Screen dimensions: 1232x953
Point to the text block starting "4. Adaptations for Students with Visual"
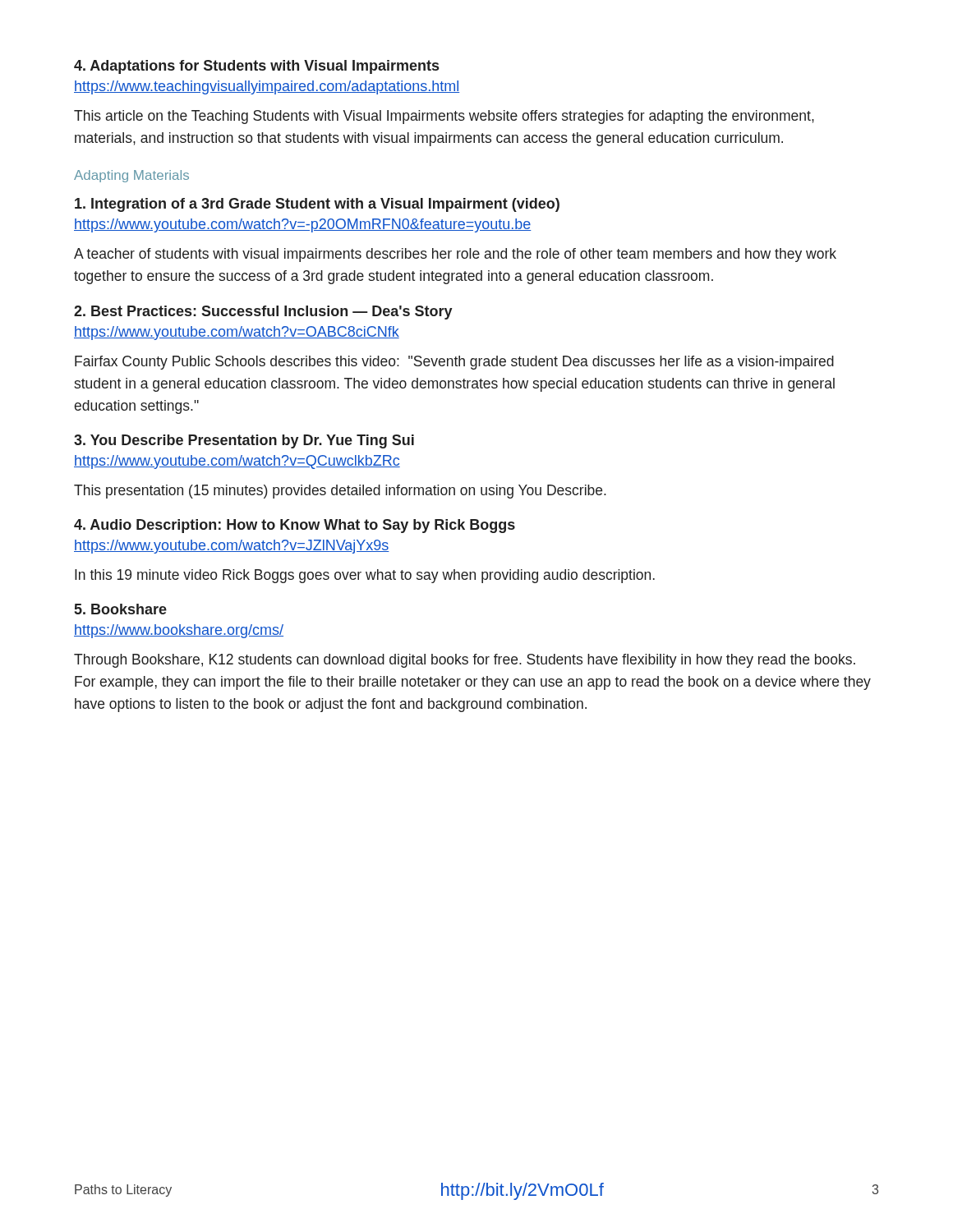coord(257,66)
